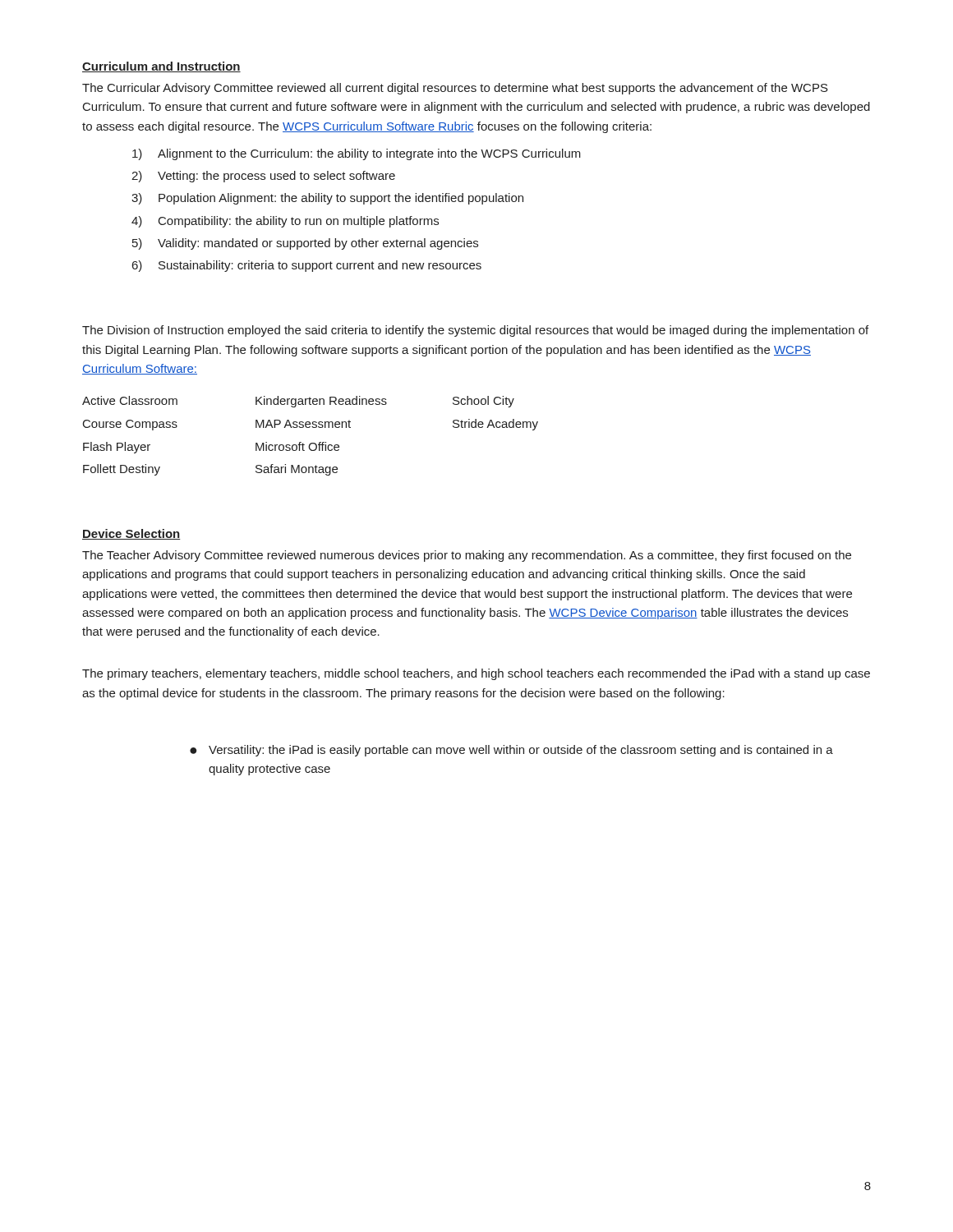Find the text block with the text "The primary teachers, elementary teachers, middle school"

(x=476, y=683)
